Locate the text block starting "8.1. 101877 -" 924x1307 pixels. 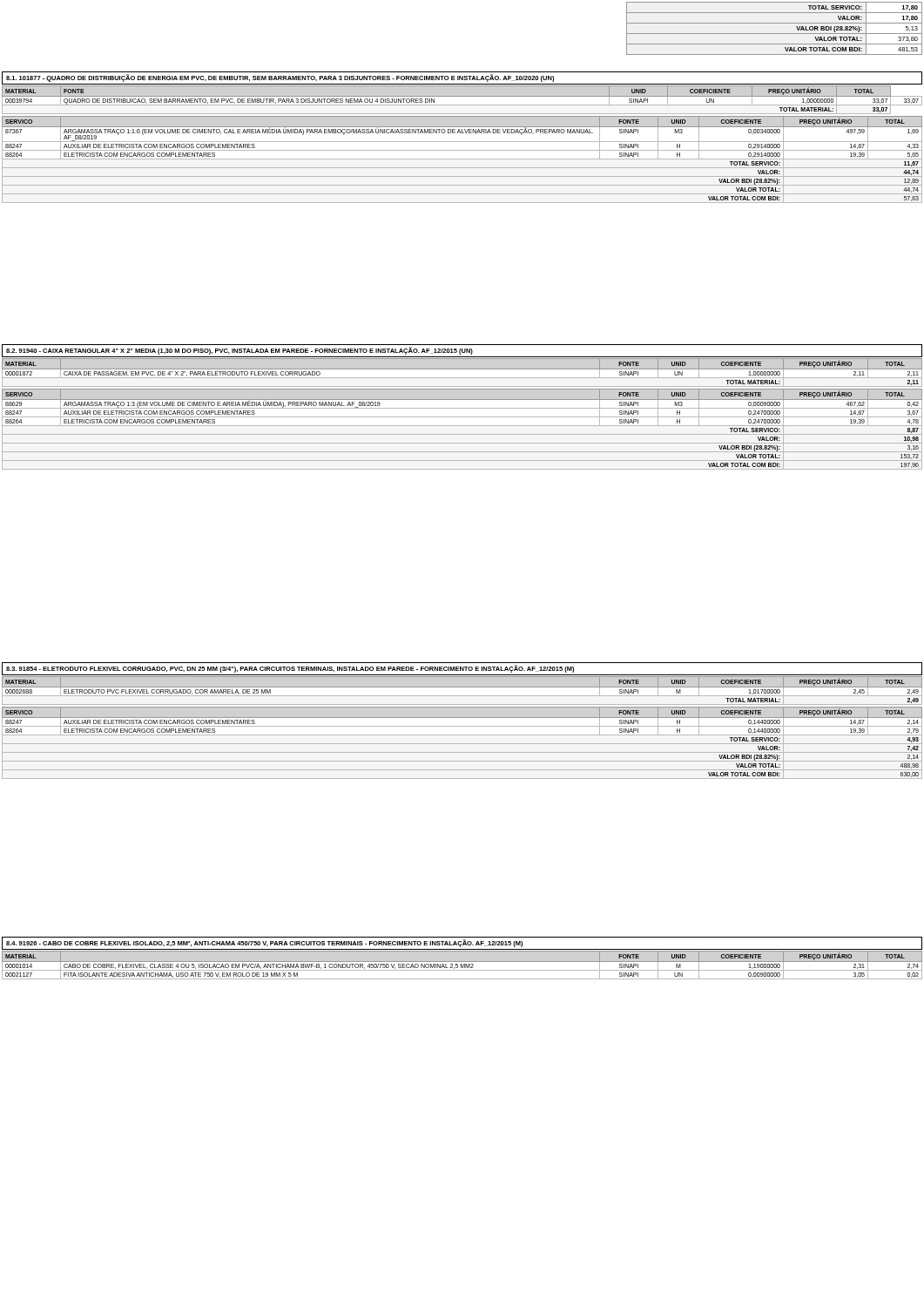pos(280,78)
